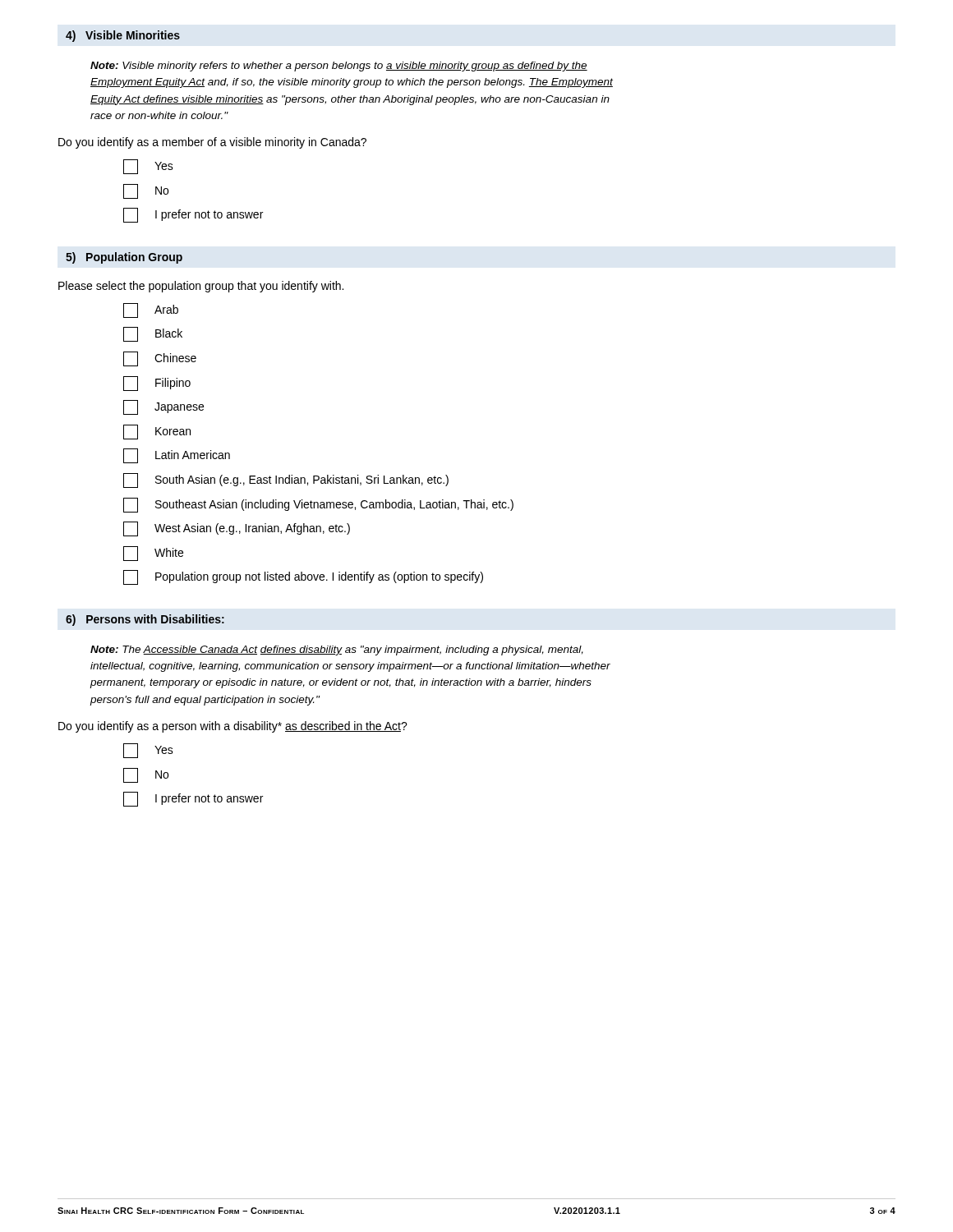Locate the section header that reads "6) Persons with Disabilities:"

pyautogui.click(x=145, y=619)
